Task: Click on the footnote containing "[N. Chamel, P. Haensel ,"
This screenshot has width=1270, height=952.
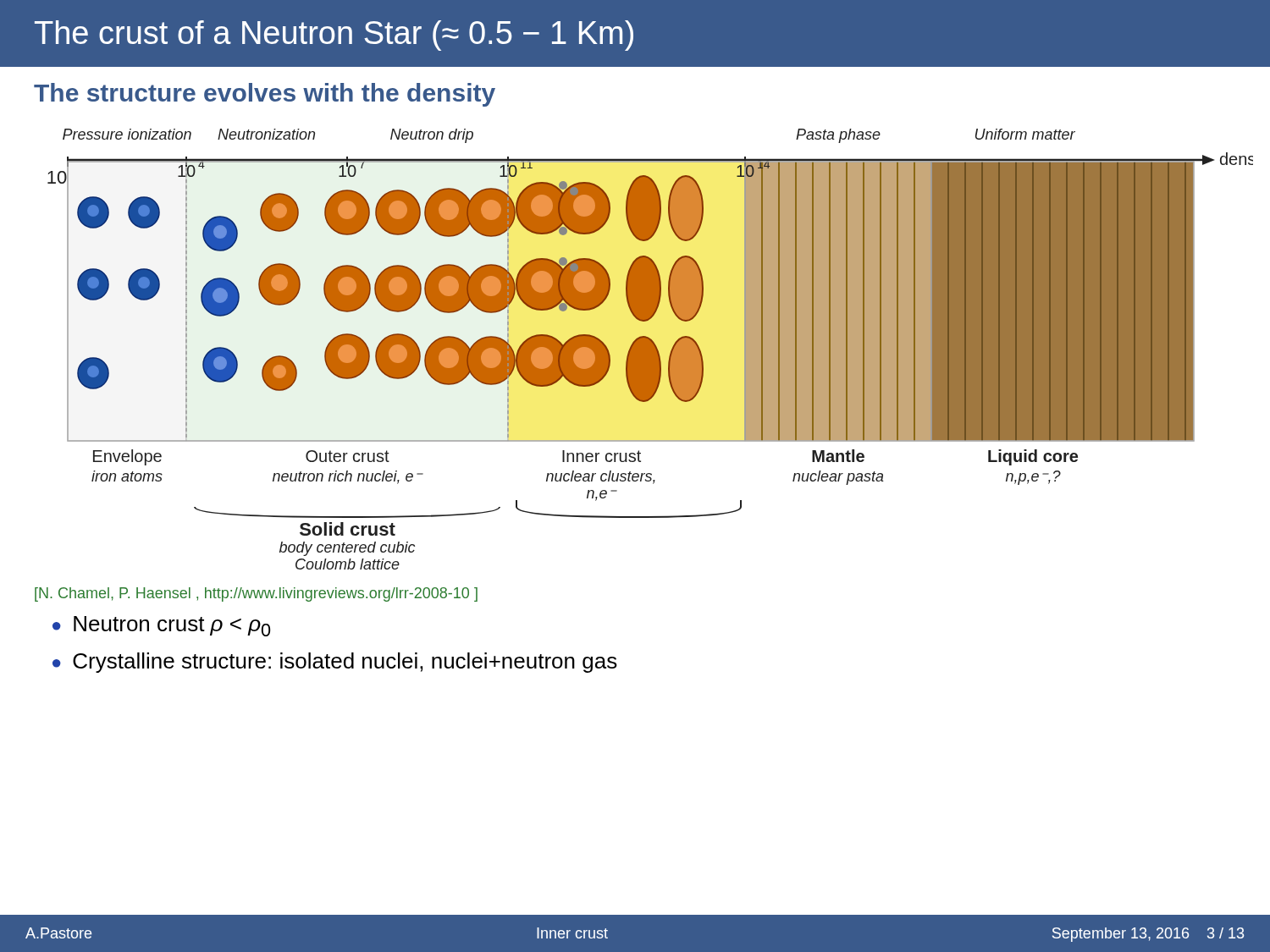Action: (256, 593)
